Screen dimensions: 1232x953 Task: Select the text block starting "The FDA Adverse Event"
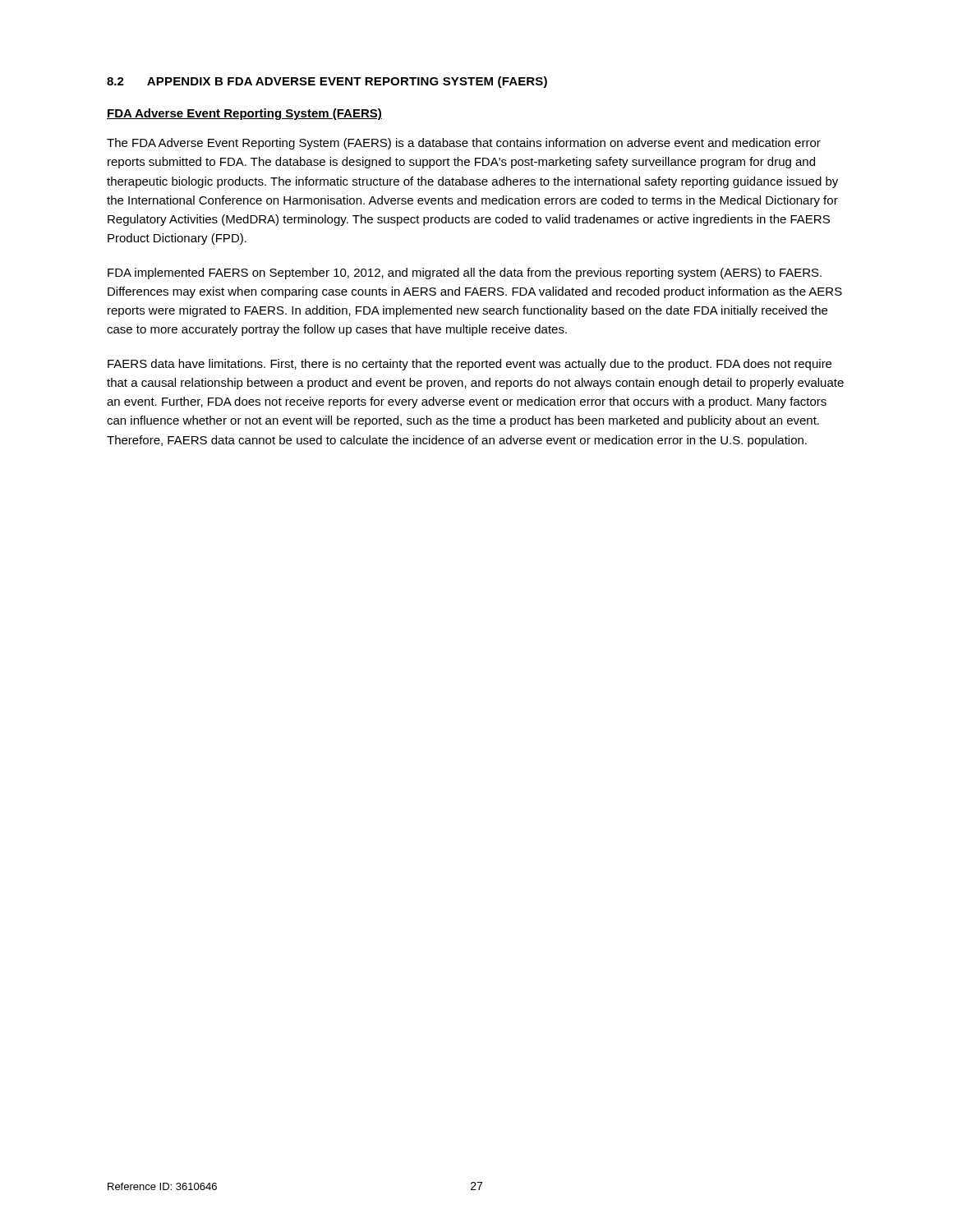pyautogui.click(x=472, y=190)
